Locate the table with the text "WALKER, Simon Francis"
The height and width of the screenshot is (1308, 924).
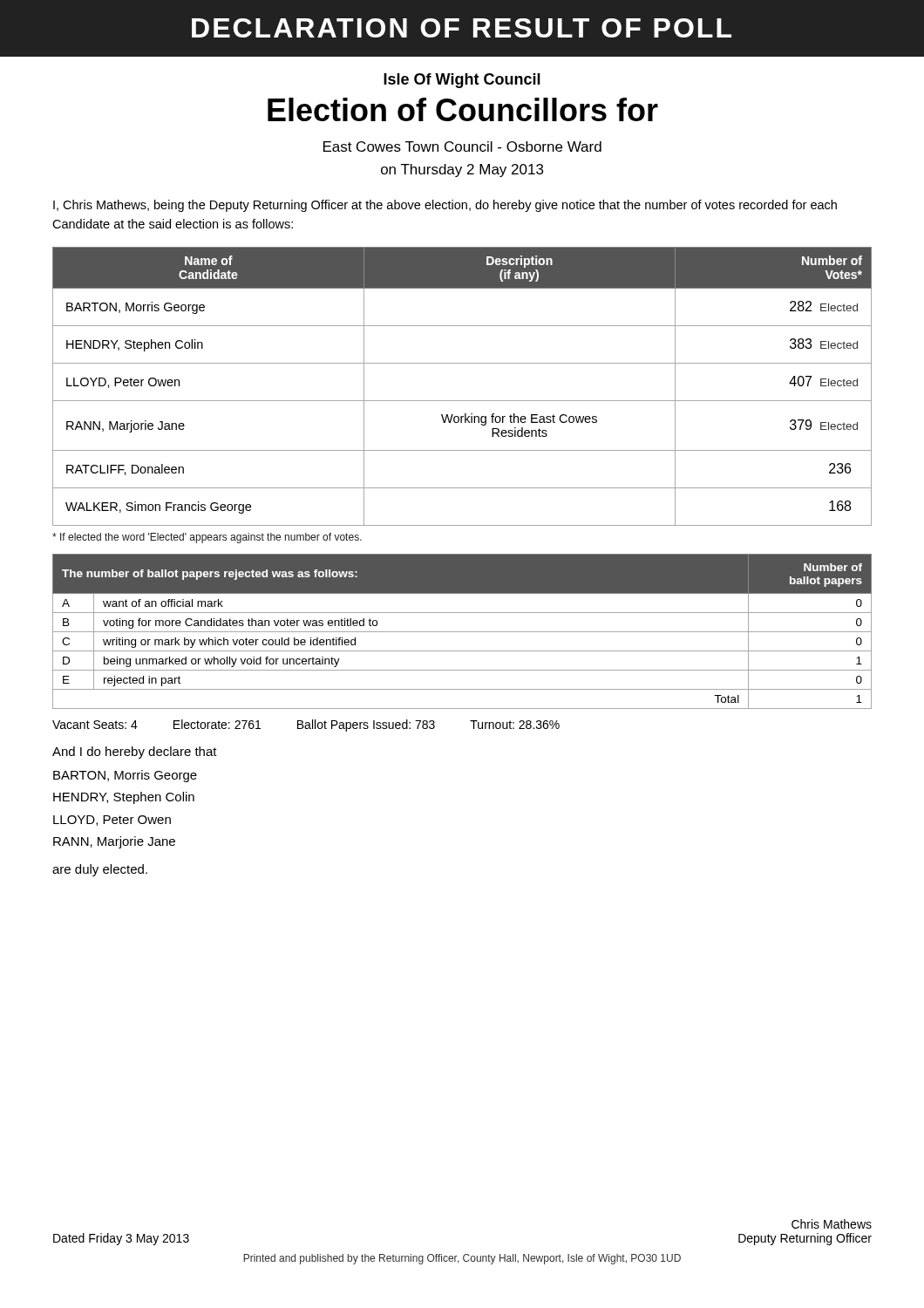(462, 386)
